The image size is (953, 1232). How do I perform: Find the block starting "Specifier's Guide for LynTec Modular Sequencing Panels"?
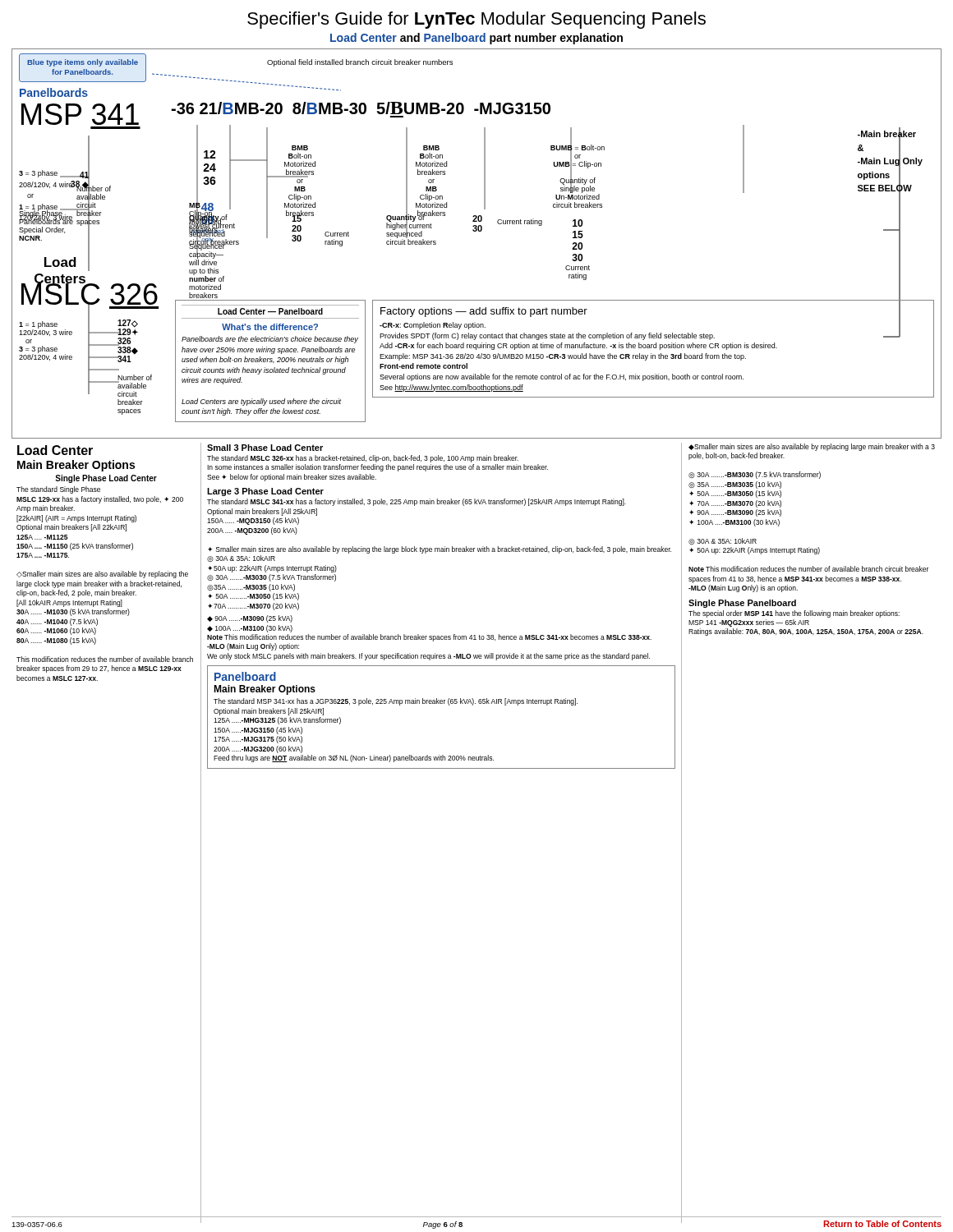click(476, 18)
